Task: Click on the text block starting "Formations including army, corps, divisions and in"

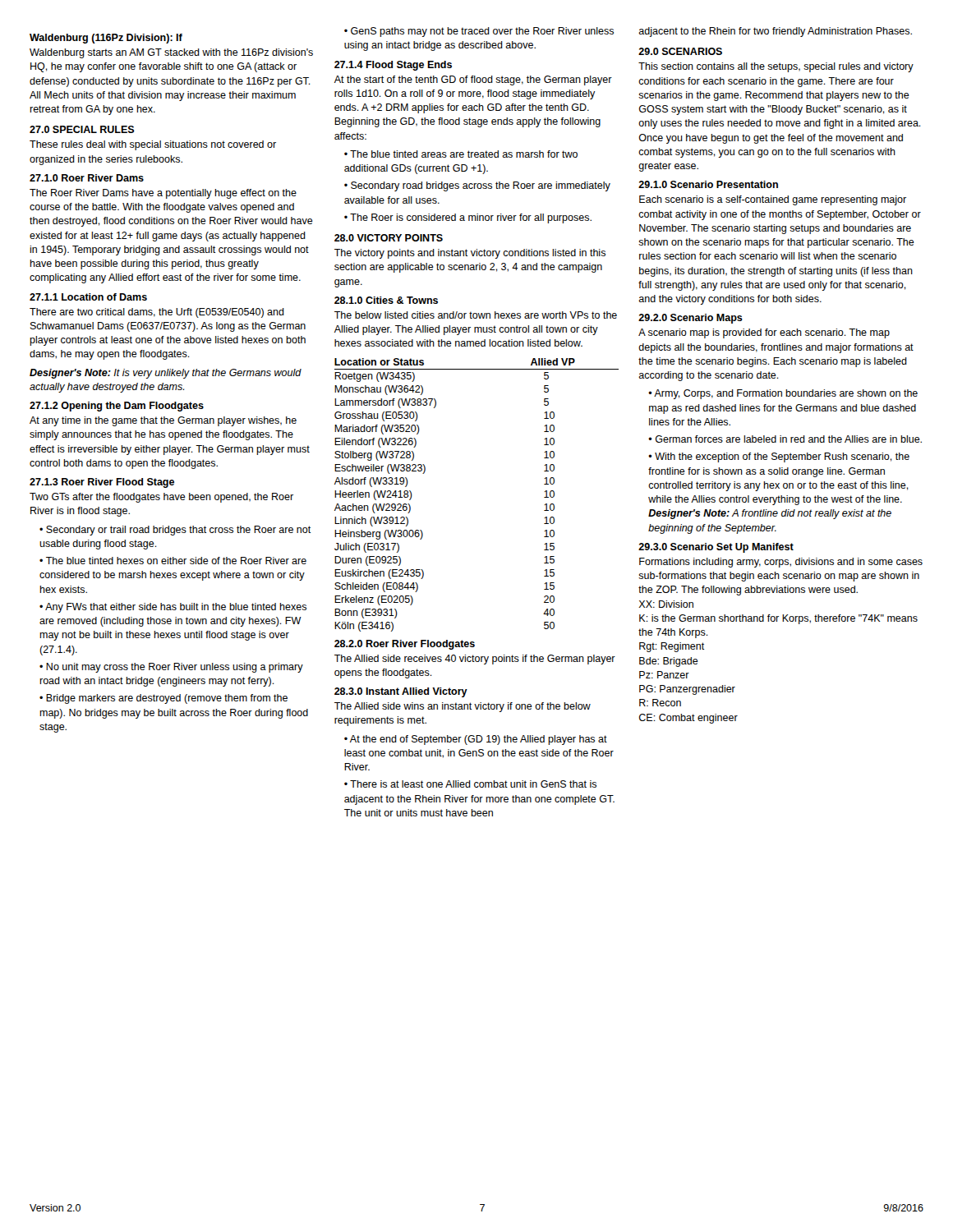Action: (x=781, y=563)
